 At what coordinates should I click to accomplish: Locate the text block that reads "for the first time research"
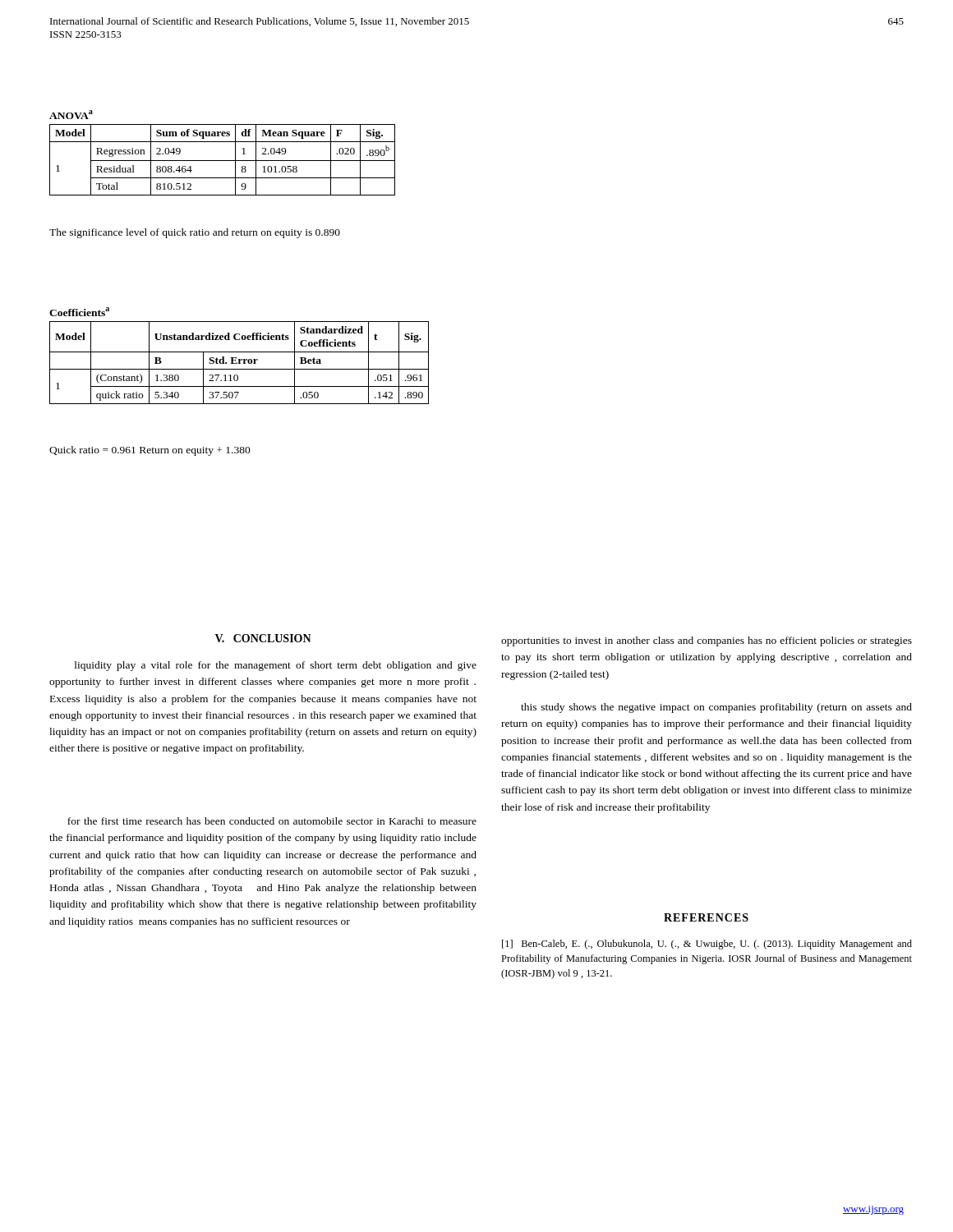click(263, 871)
